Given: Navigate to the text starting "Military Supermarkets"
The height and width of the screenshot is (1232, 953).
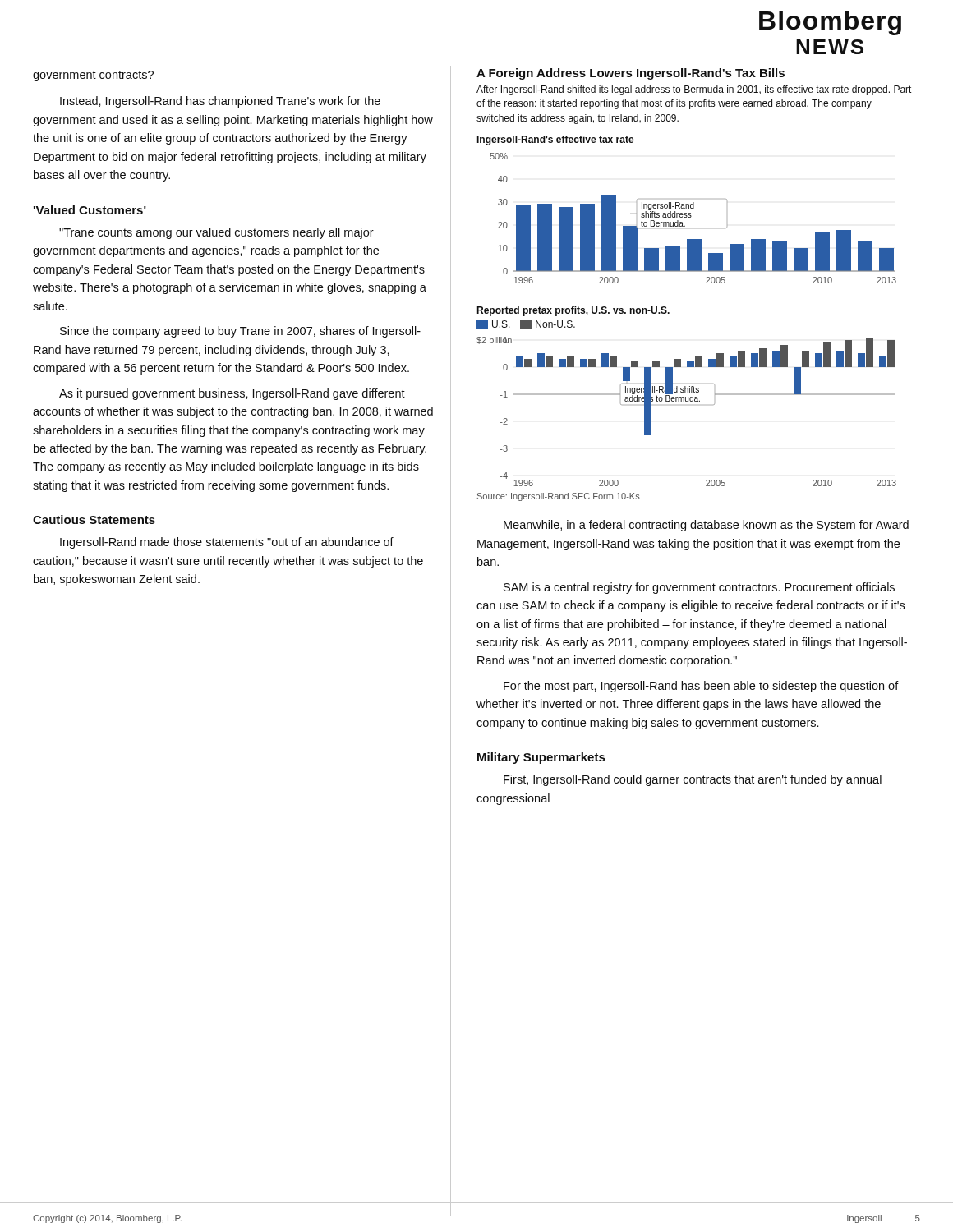Looking at the screenshot, I should [x=541, y=757].
